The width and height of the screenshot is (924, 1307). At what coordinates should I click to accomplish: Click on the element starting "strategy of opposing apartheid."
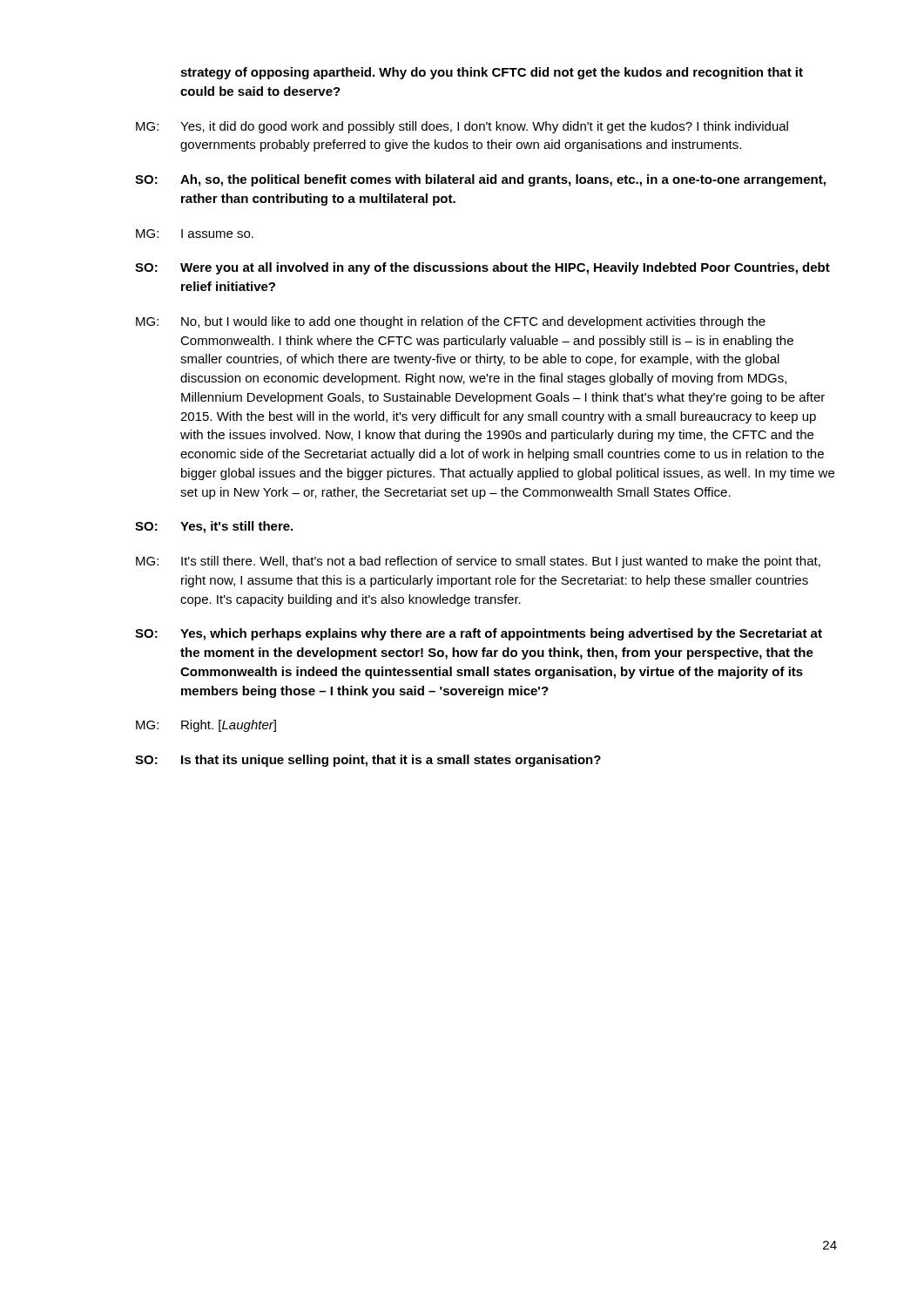(x=492, y=81)
